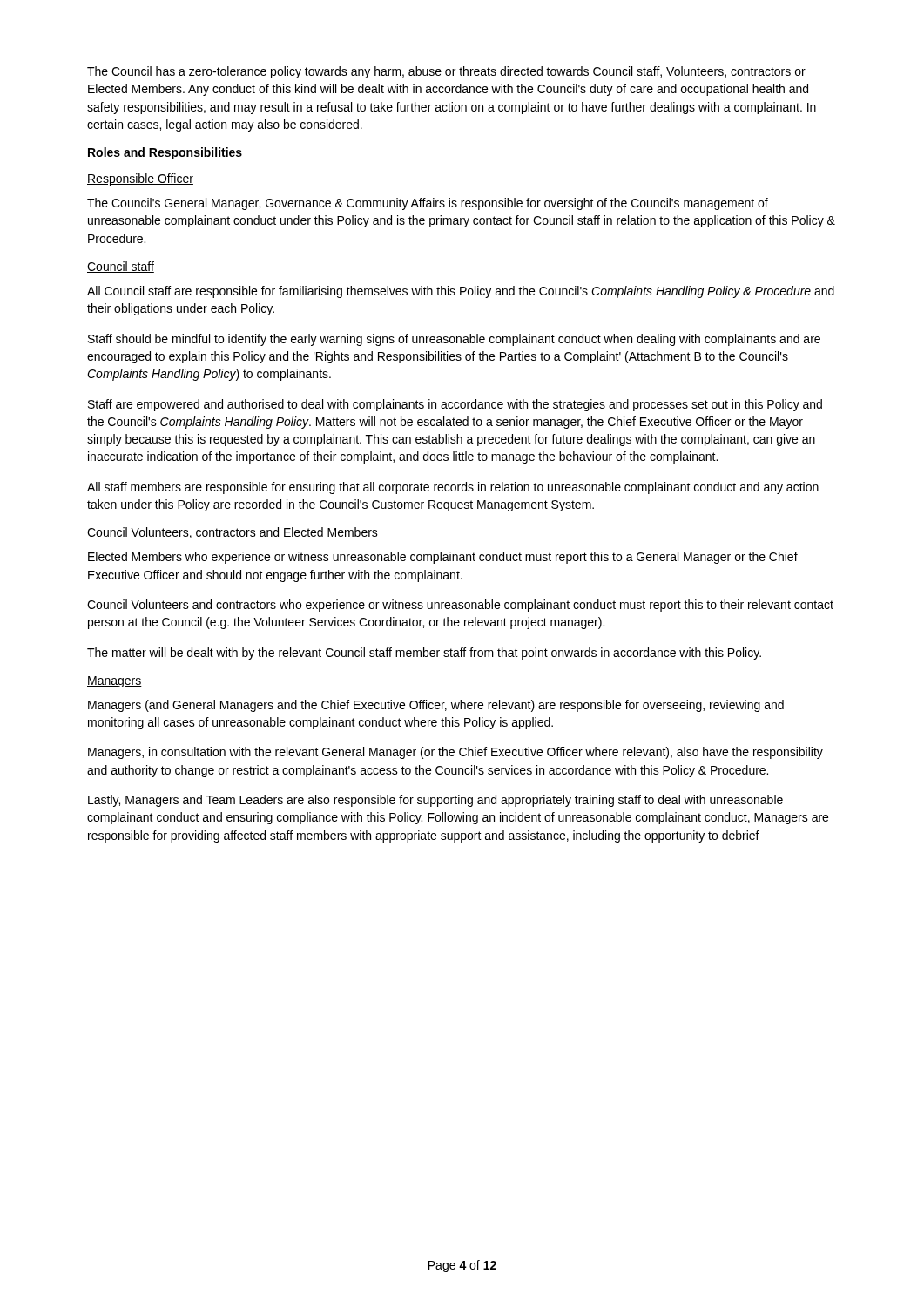This screenshot has width=924, height=1307.
Task: Select the text block that reads "Lastly, Managers and Team"
Action: point(458,818)
